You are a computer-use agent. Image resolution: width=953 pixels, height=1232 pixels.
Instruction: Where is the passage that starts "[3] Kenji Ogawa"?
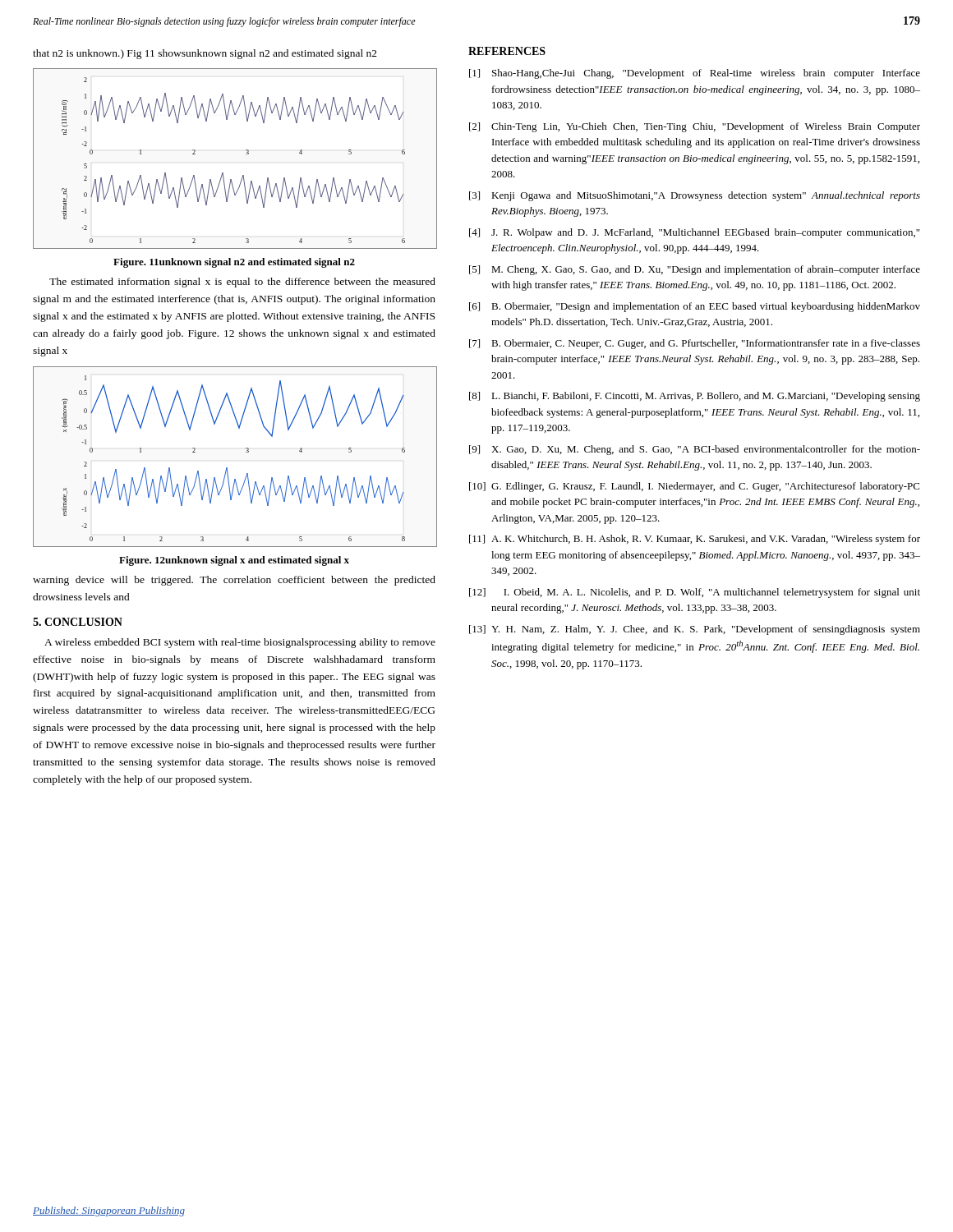(694, 203)
